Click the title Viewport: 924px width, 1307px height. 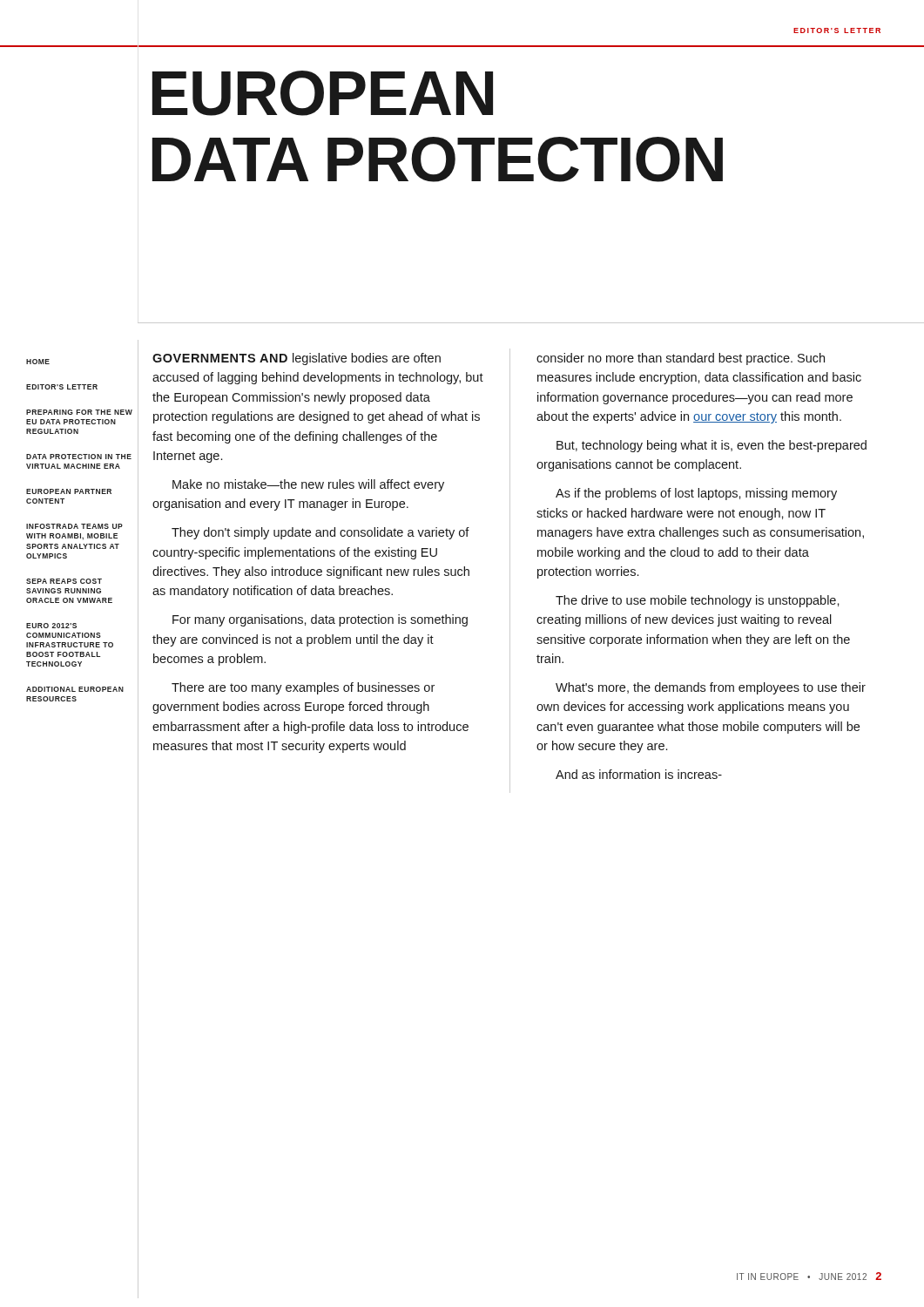pyautogui.click(x=453, y=127)
